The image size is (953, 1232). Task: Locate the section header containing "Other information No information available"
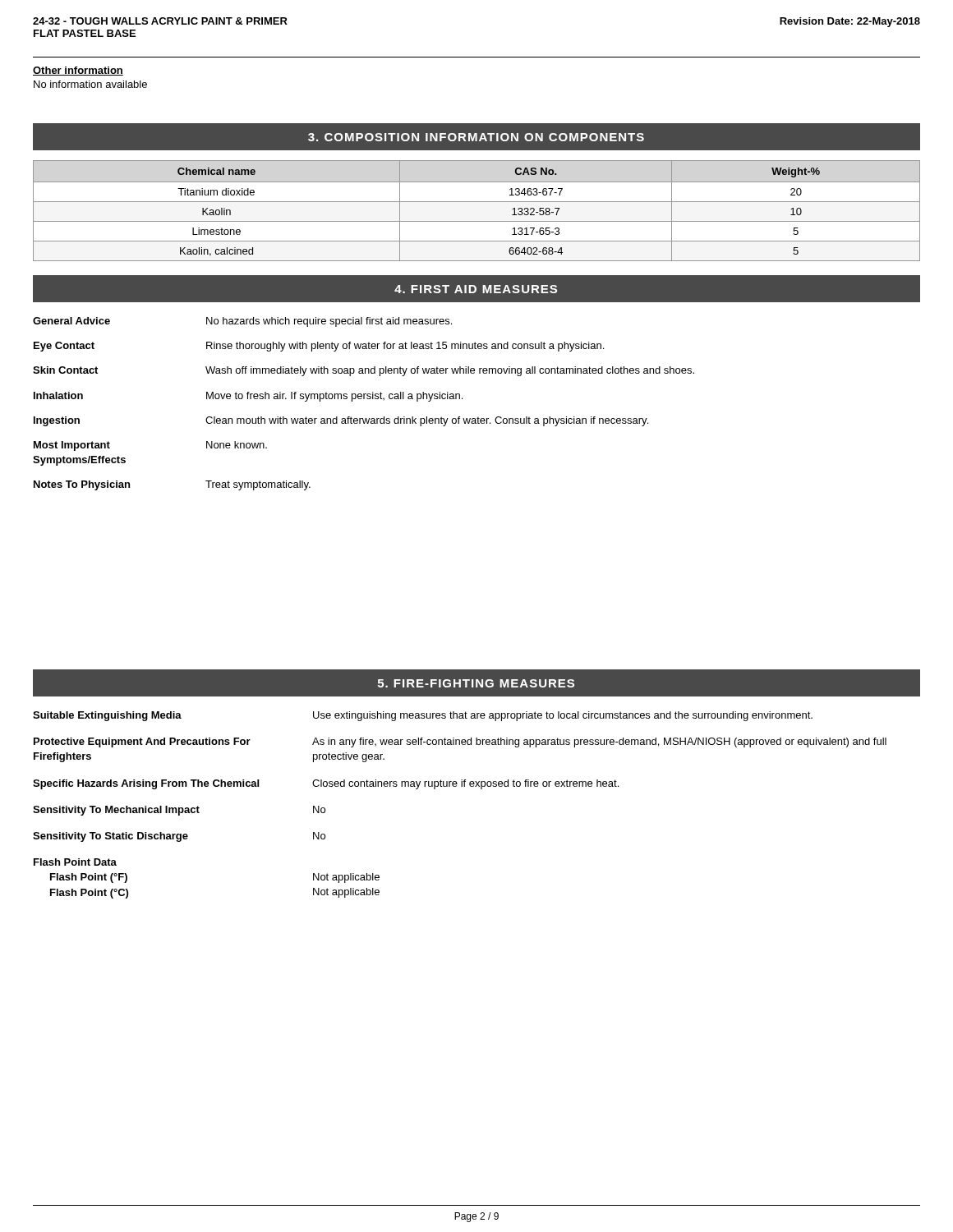pos(90,77)
